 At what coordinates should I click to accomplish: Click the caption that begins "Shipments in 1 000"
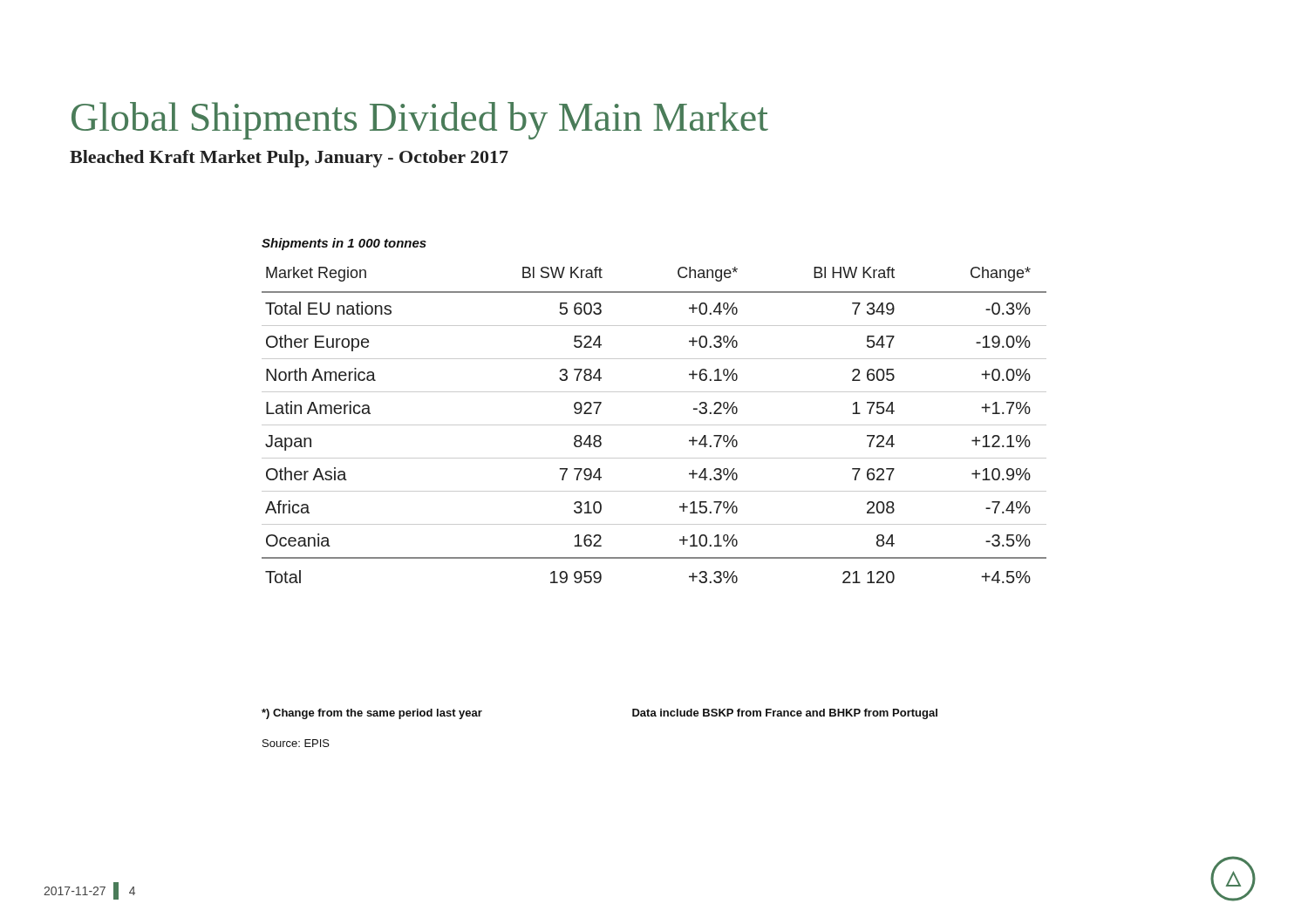tap(344, 243)
